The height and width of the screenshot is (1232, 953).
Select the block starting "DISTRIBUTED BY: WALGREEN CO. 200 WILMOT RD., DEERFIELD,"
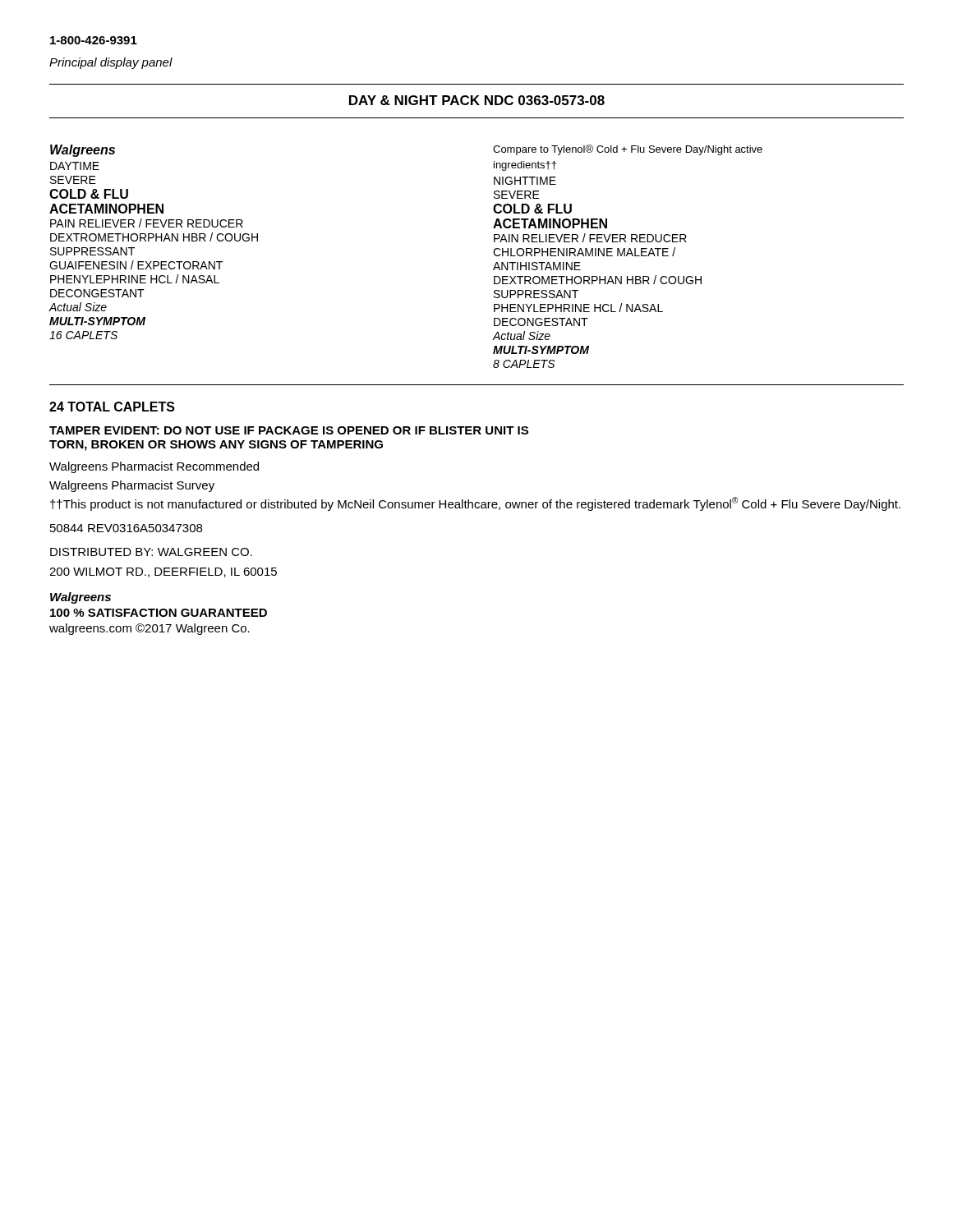[x=163, y=561]
